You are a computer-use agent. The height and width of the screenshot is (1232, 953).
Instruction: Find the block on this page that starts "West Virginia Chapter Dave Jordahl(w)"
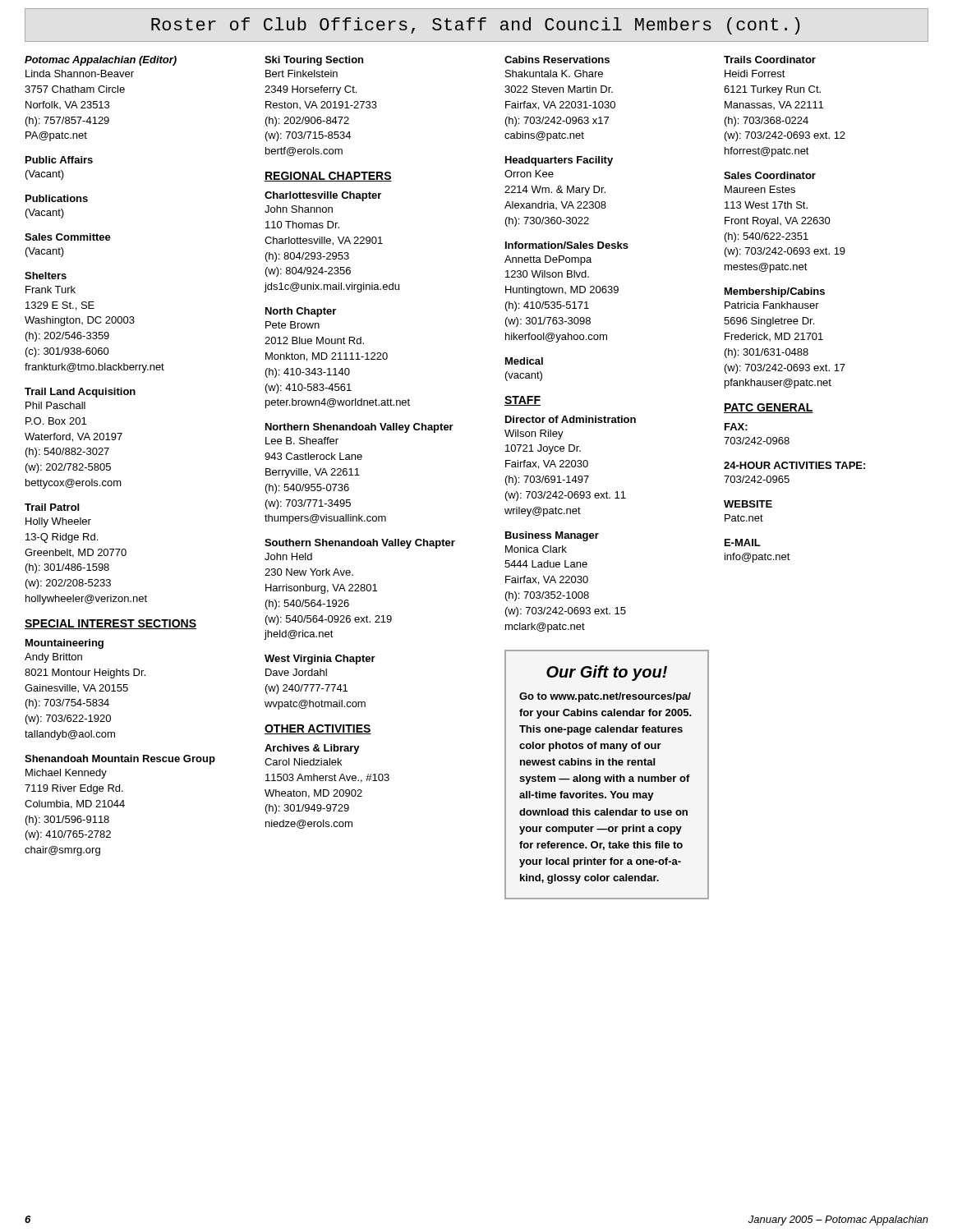[320, 660]
